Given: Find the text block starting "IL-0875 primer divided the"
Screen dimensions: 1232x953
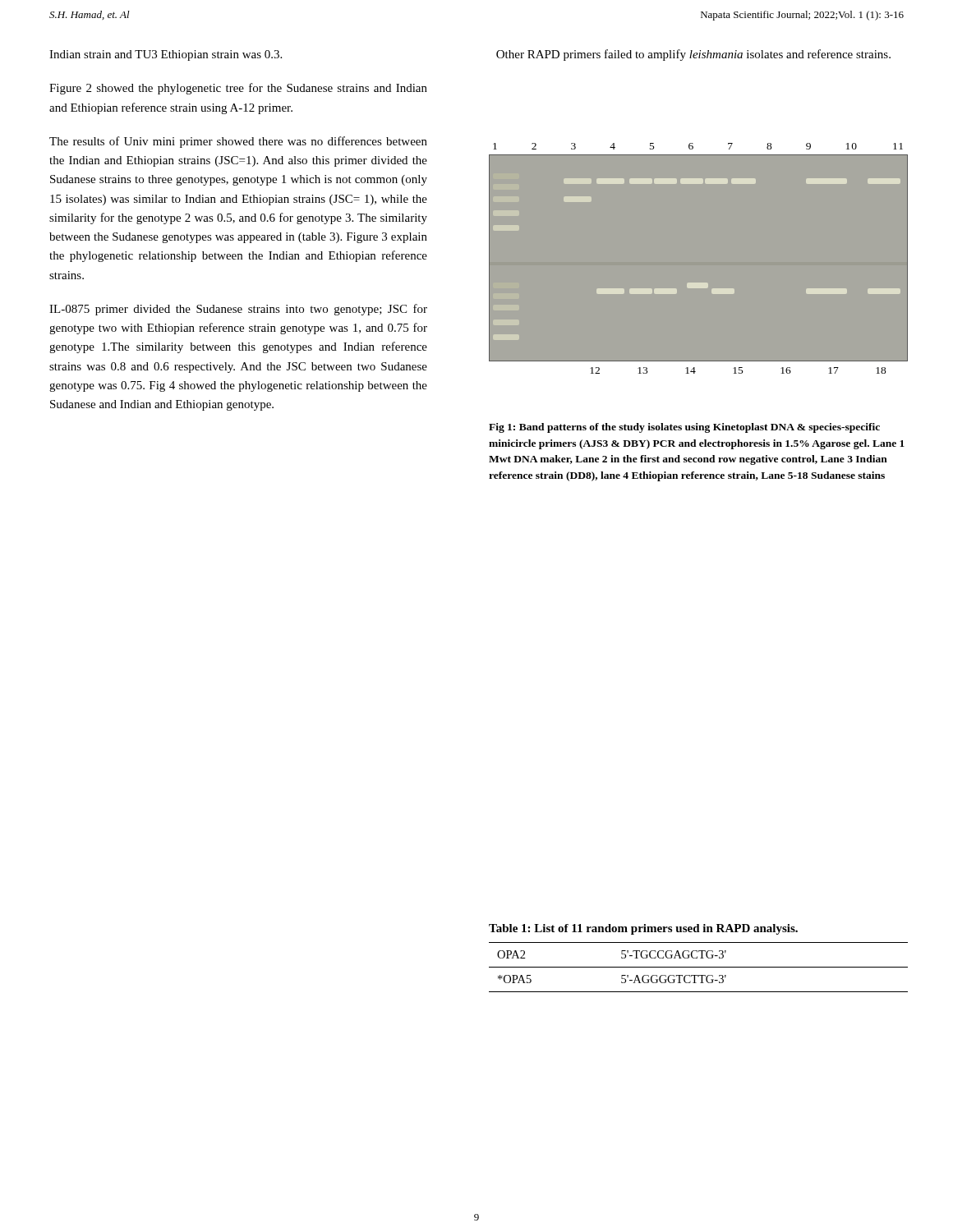Looking at the screenshot, I should [238, 356].
